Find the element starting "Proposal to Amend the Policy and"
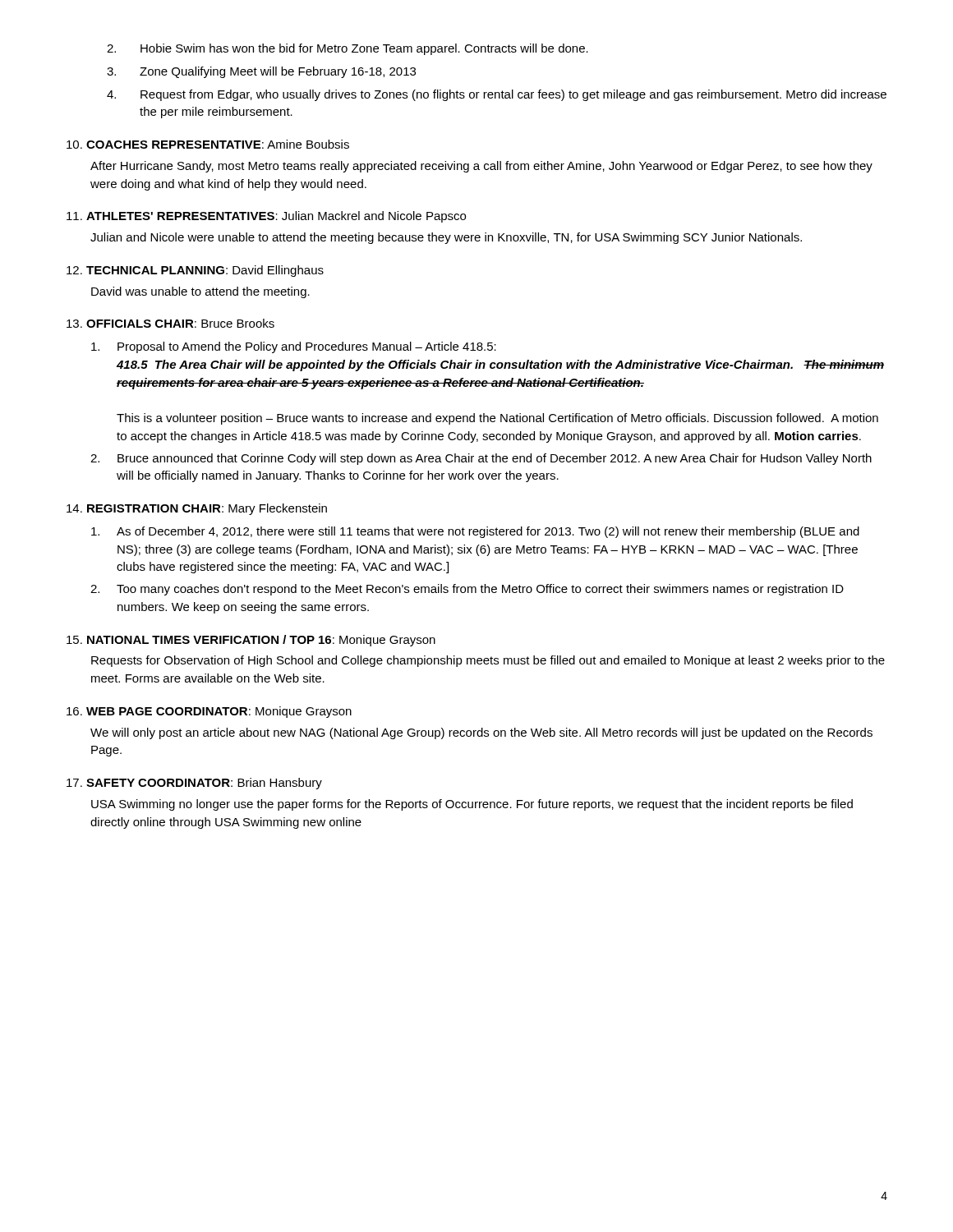953x1232 pixels. 489,391
